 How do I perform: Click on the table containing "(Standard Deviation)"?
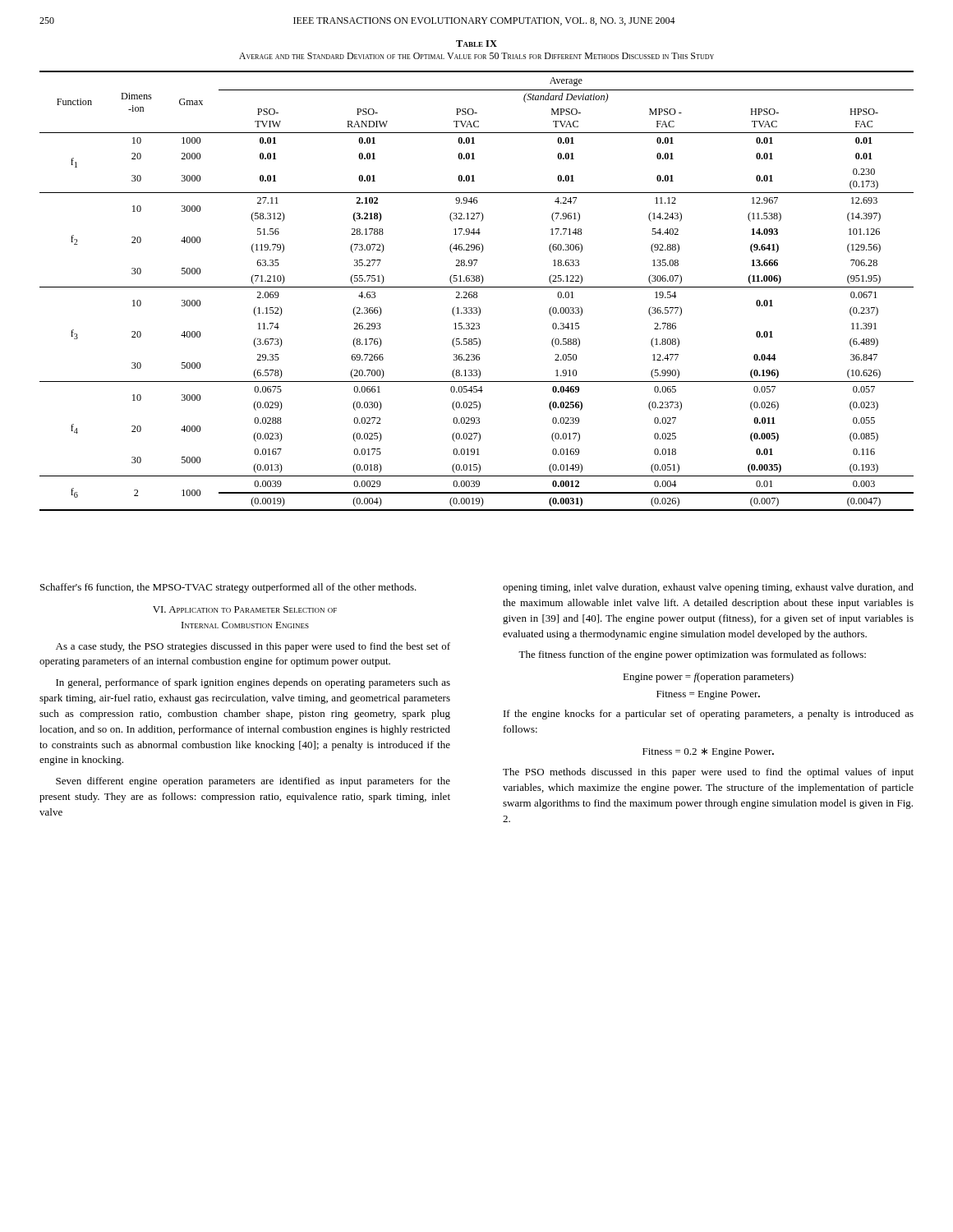476,291
